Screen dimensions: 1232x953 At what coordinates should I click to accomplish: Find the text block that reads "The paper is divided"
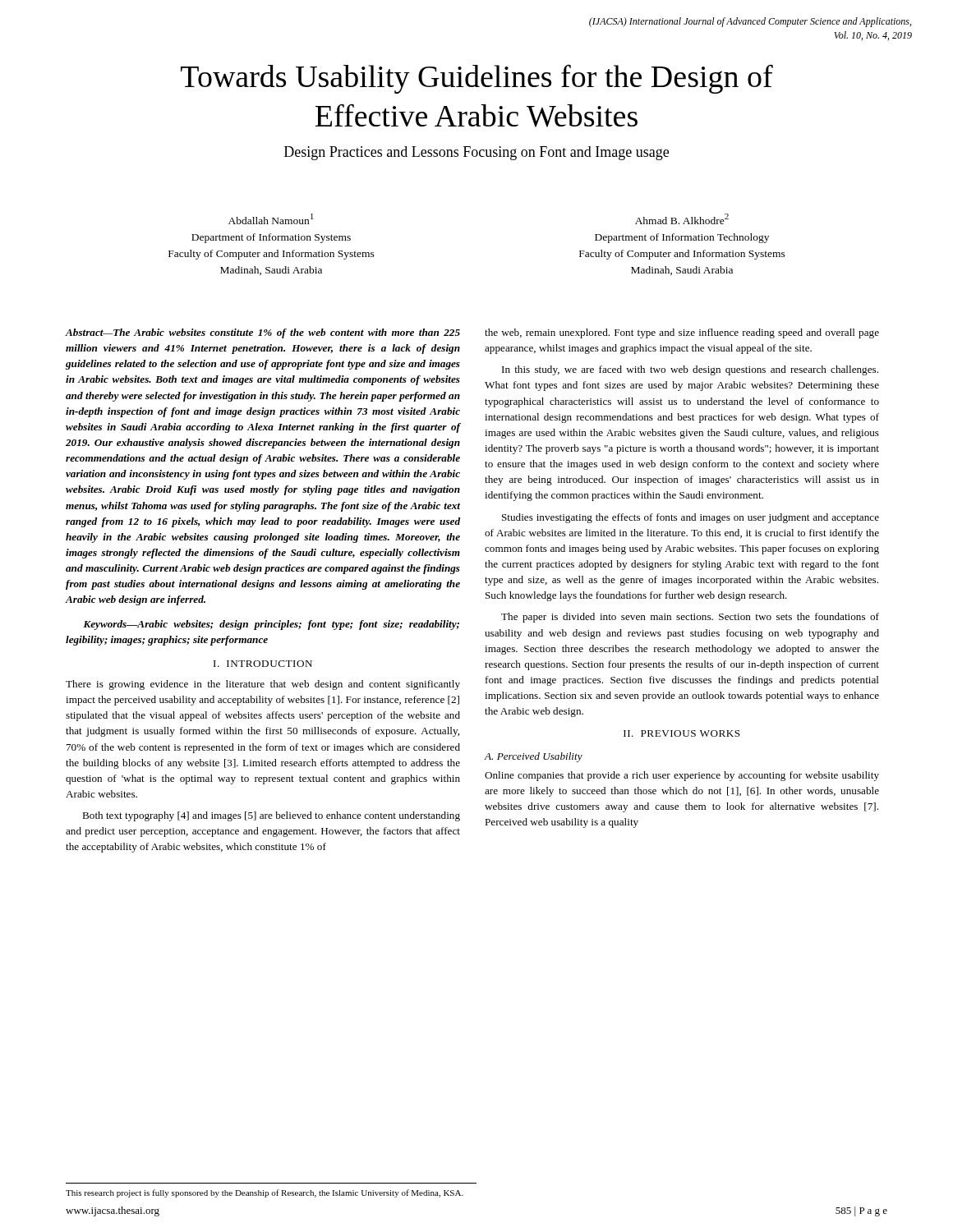click(682, 664)
